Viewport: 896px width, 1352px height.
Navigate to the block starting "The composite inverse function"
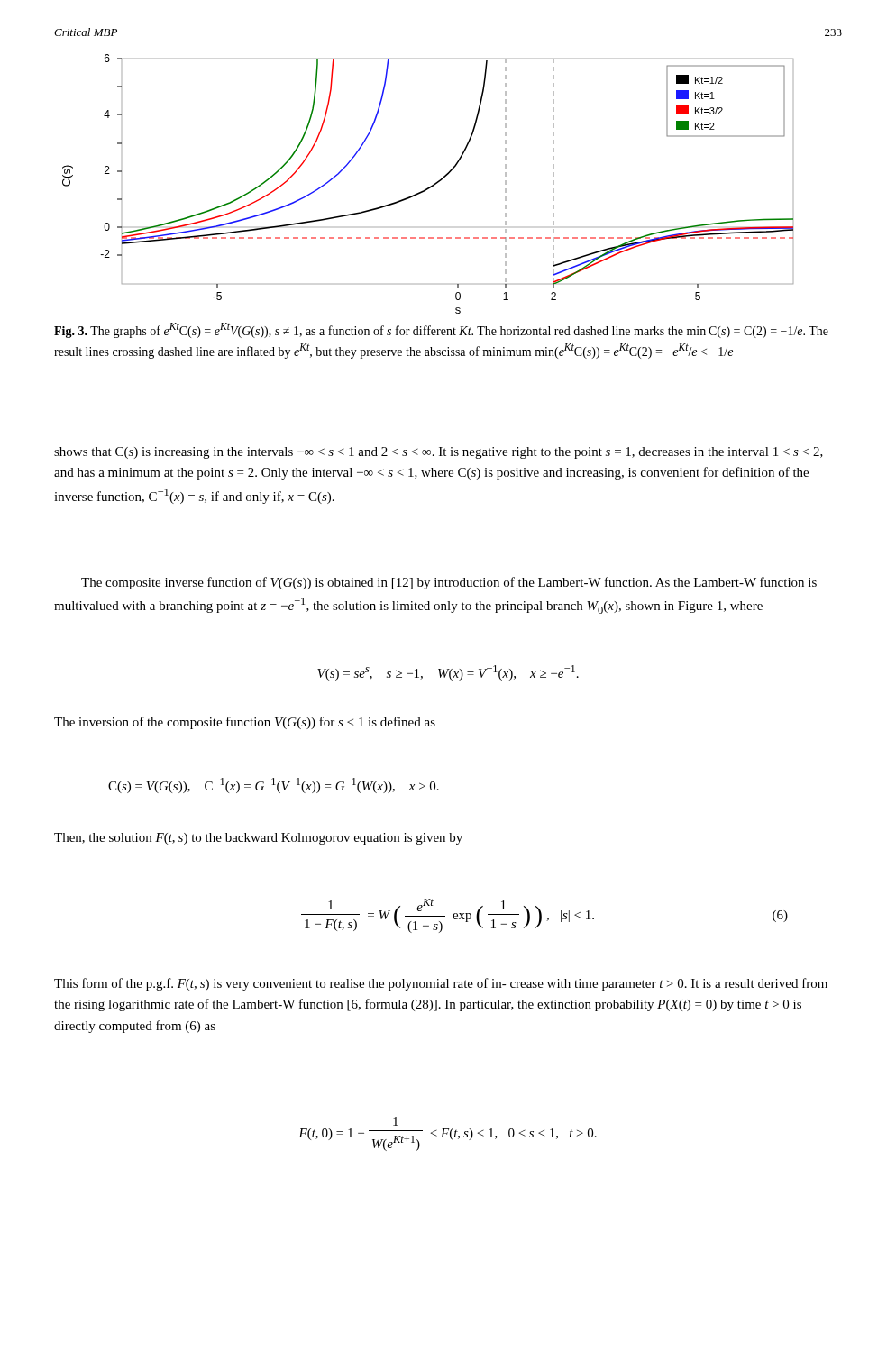pyautogui.click(x=436, y=596)
